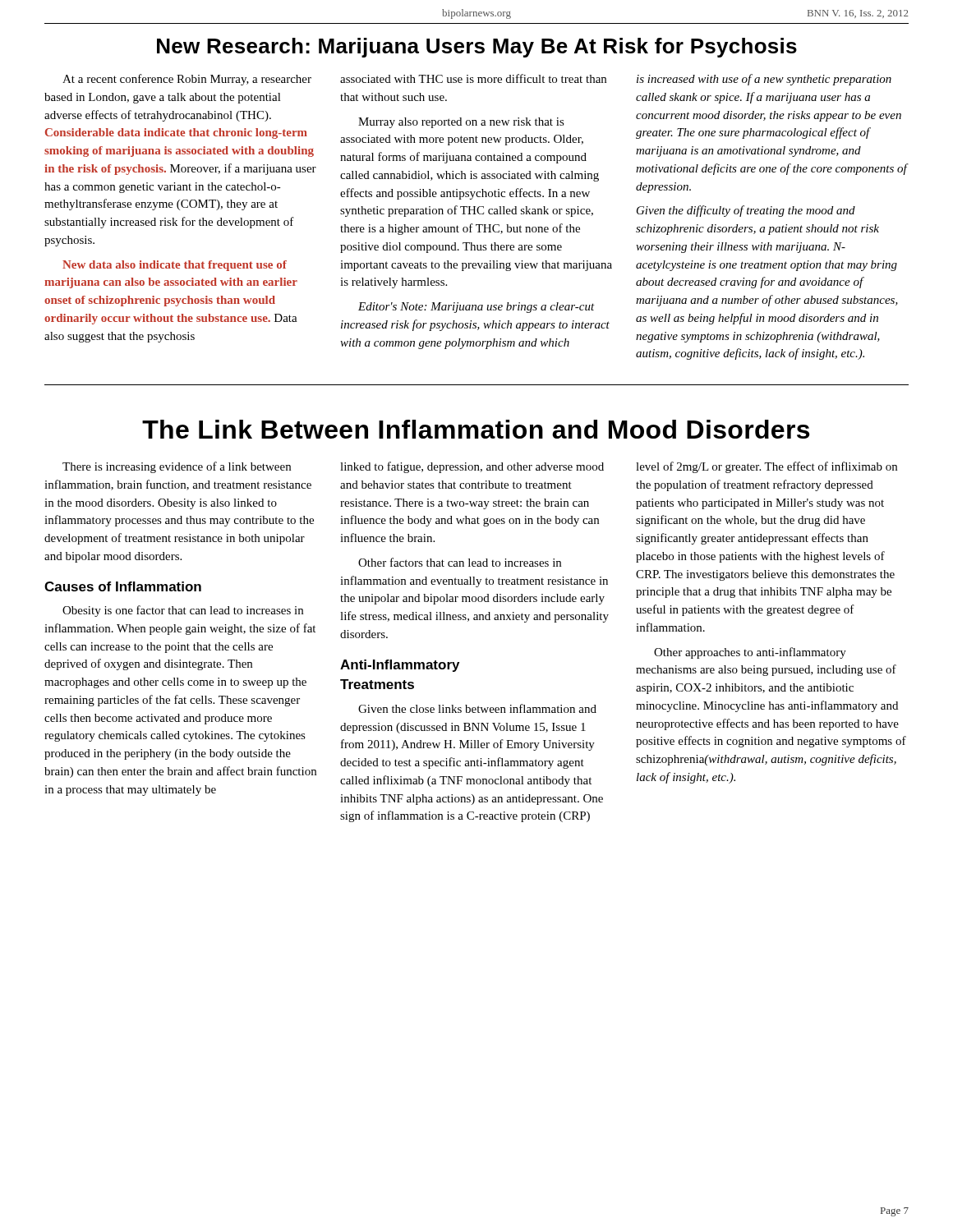Point to the title beginning "New Research: Marijuana Users May Be"

click(476, 46)
